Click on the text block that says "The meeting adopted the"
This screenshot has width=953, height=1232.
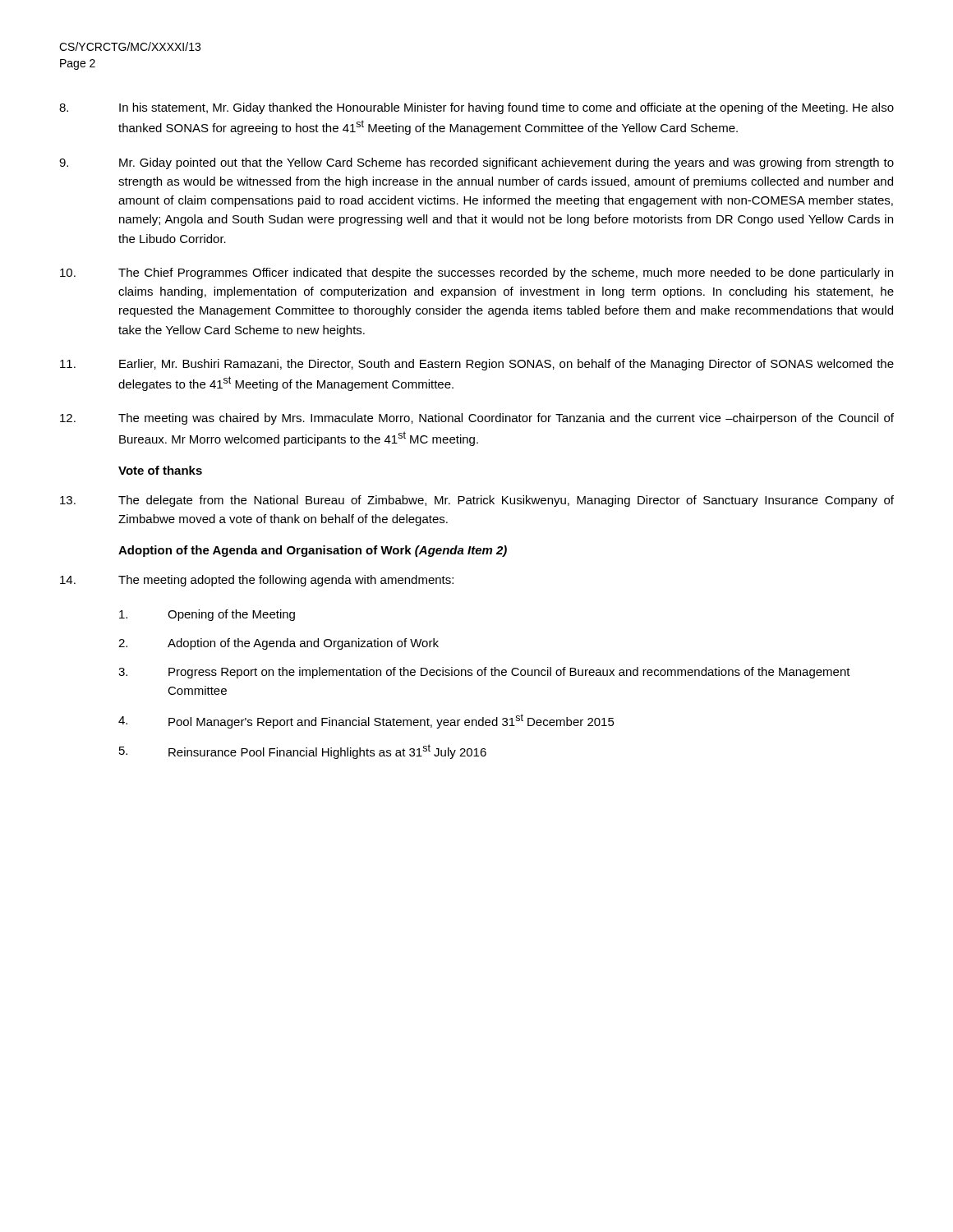[257, 581]
